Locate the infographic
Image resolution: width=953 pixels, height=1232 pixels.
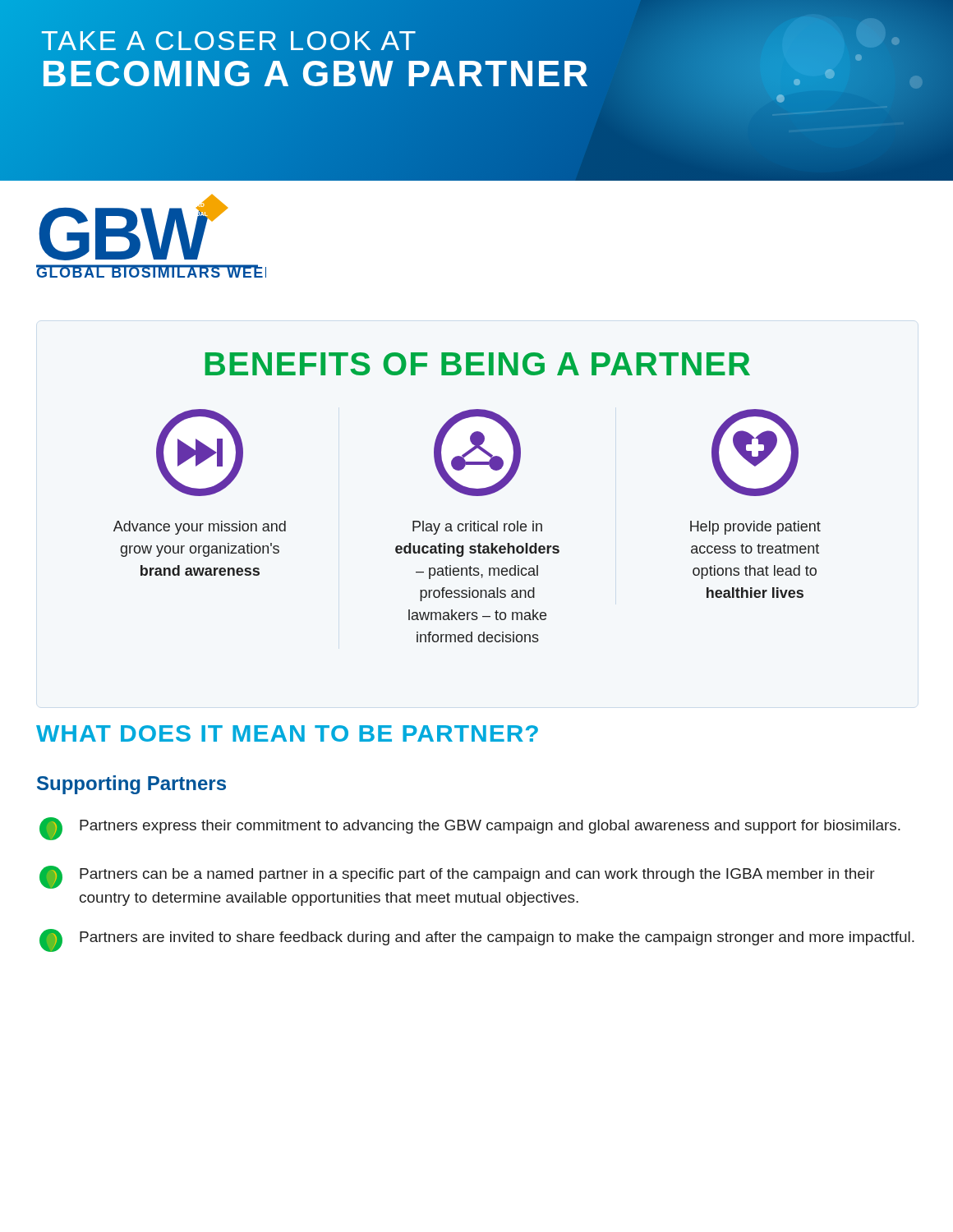(477, 514)
